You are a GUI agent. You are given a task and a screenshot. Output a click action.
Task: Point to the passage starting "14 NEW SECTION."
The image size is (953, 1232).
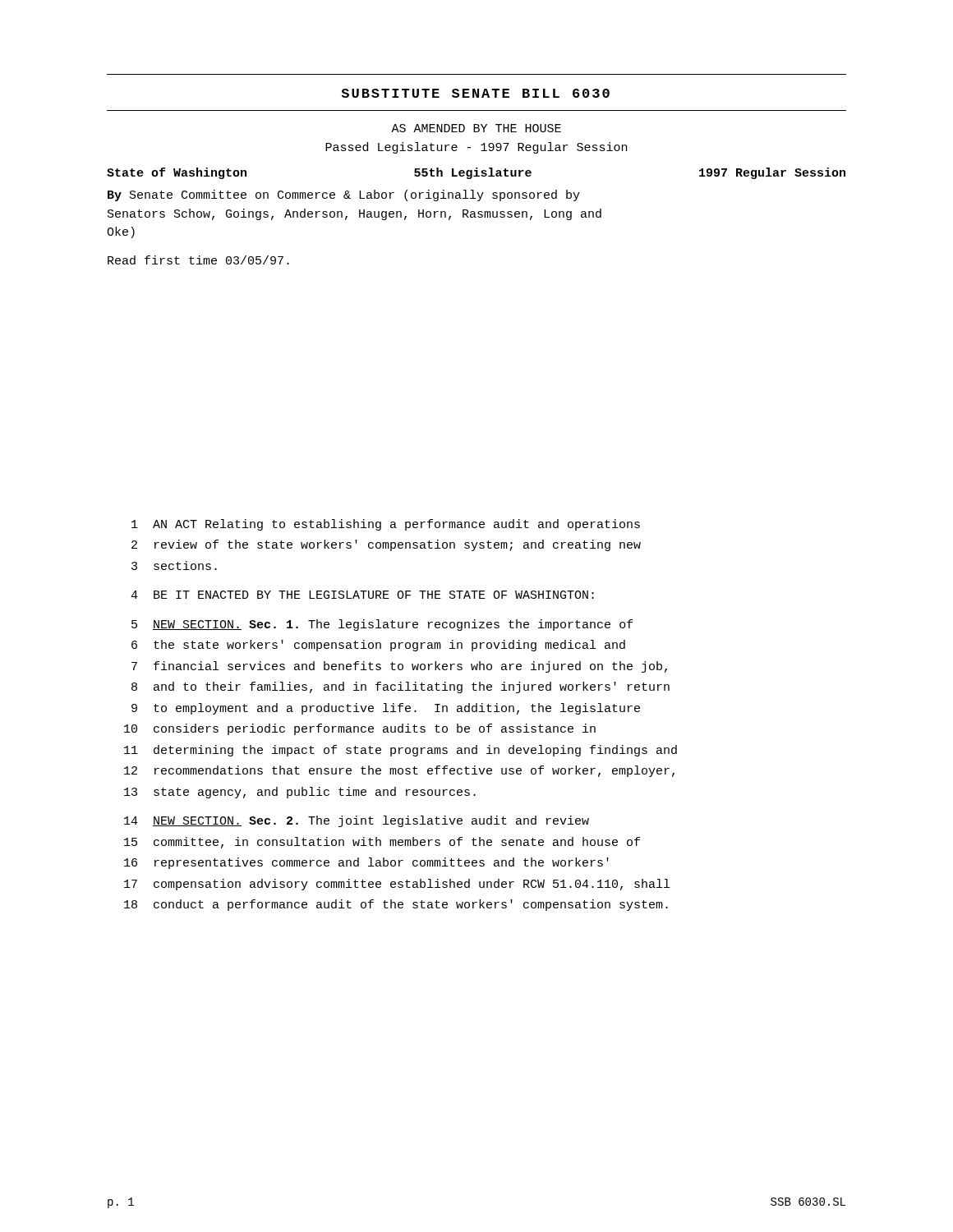pos(476,864)
